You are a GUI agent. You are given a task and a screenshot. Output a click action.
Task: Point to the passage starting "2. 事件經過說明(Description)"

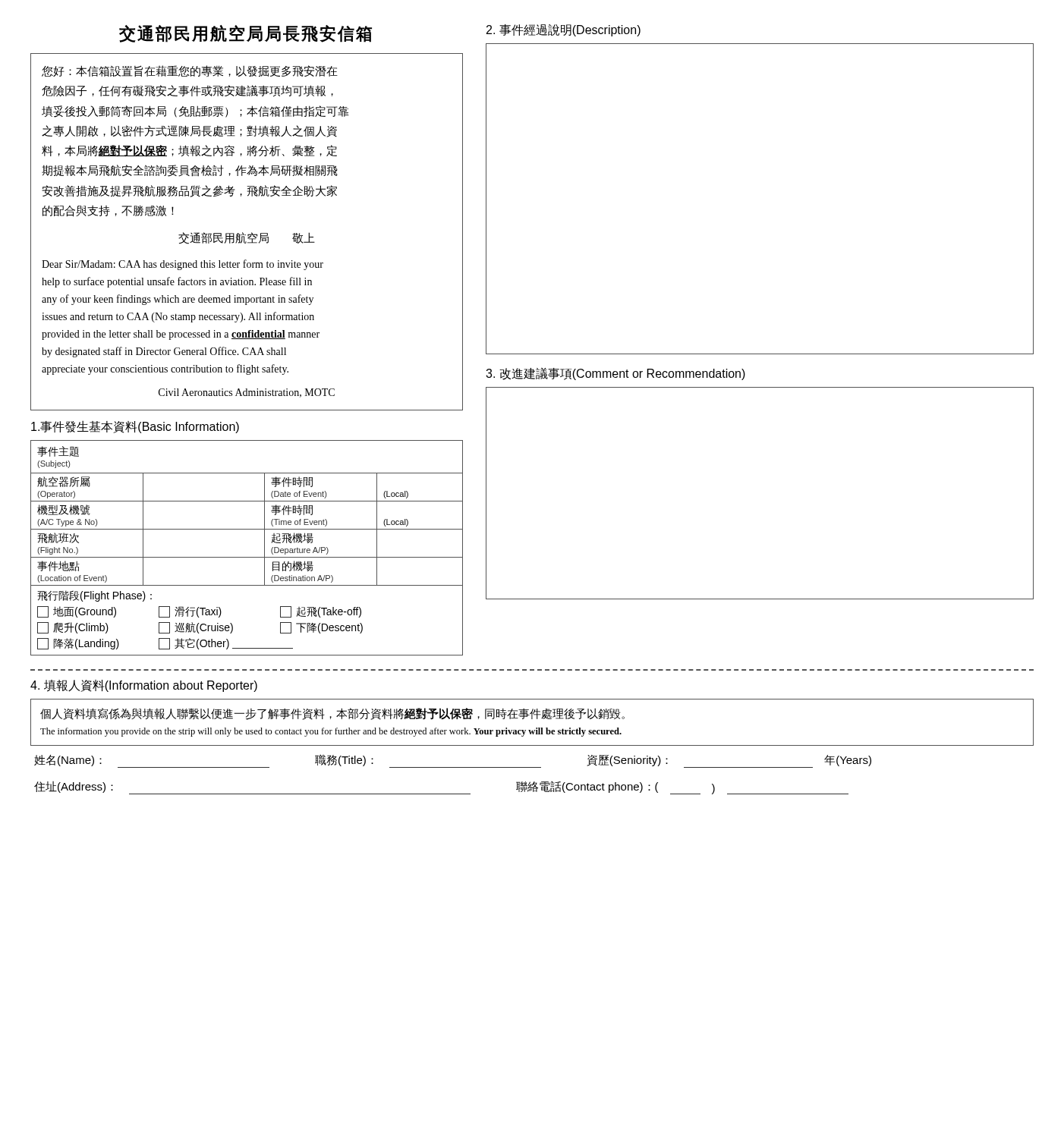563,30
